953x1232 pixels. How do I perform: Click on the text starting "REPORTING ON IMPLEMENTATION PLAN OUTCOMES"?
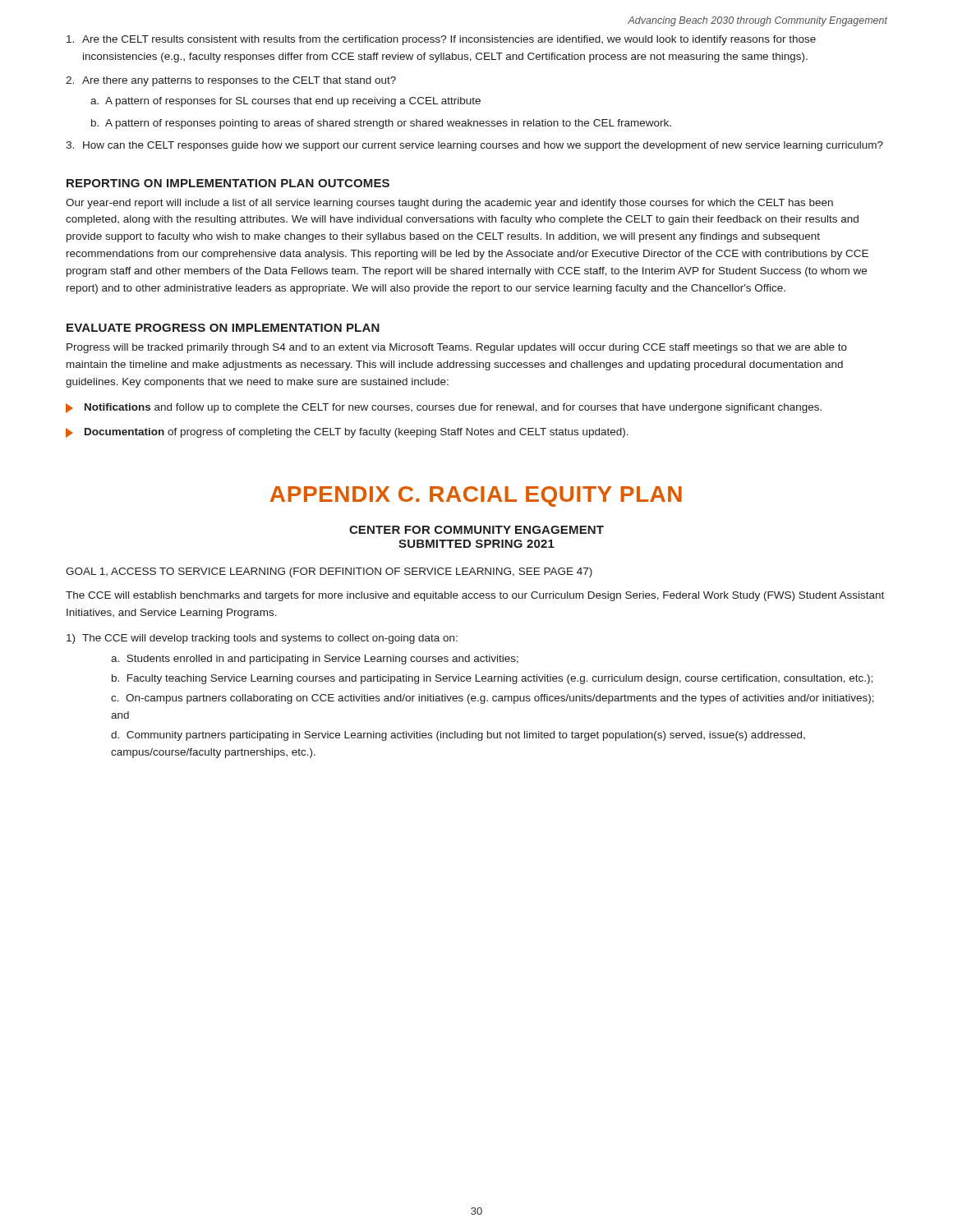pos(228,182)
